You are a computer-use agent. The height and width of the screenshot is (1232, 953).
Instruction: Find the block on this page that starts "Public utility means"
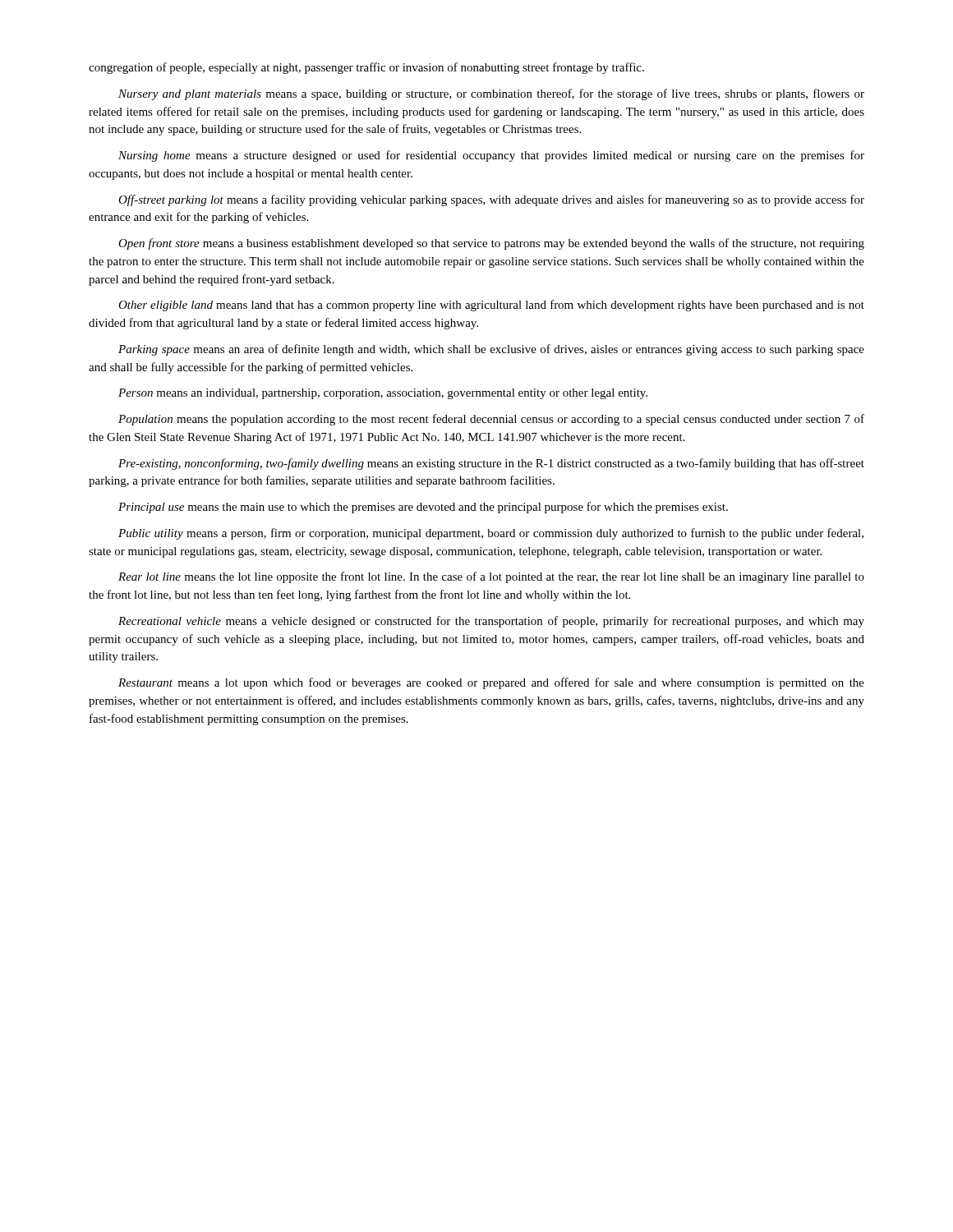(x=476, y=542)
